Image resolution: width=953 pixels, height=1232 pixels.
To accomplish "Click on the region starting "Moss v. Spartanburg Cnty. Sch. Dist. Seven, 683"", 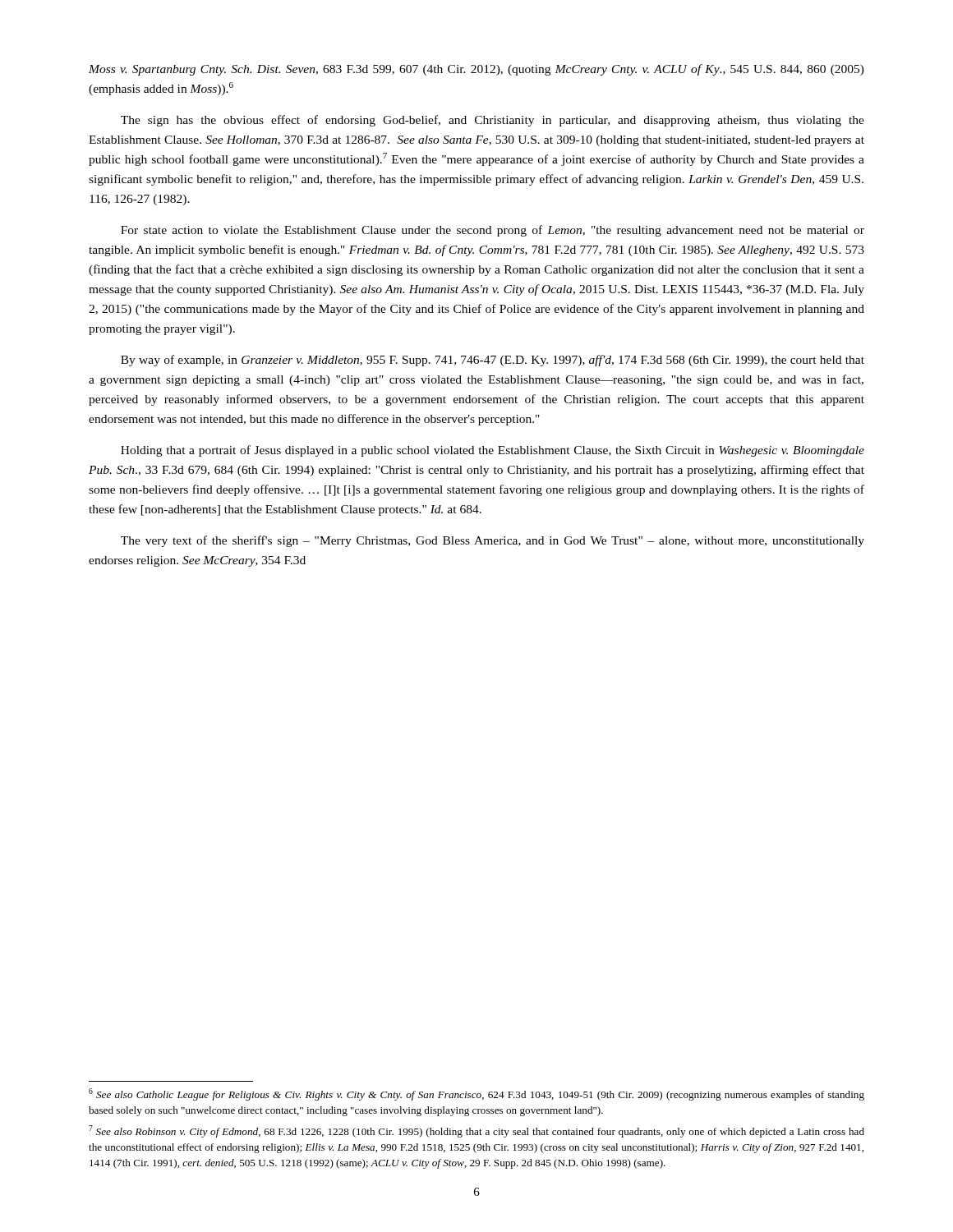I will tap(476, 79).
